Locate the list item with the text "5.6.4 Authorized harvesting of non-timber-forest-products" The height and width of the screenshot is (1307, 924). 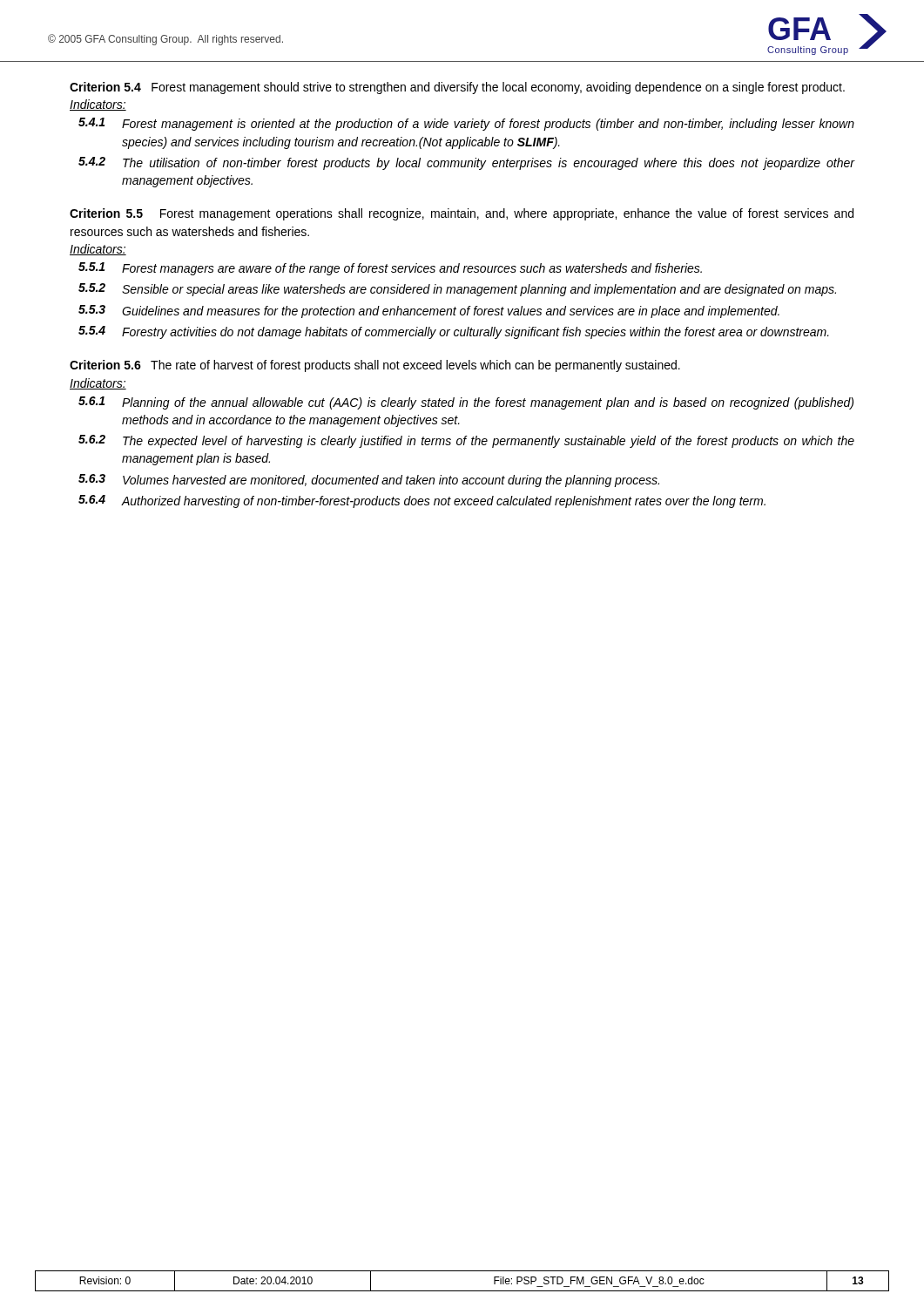(466, 501)
